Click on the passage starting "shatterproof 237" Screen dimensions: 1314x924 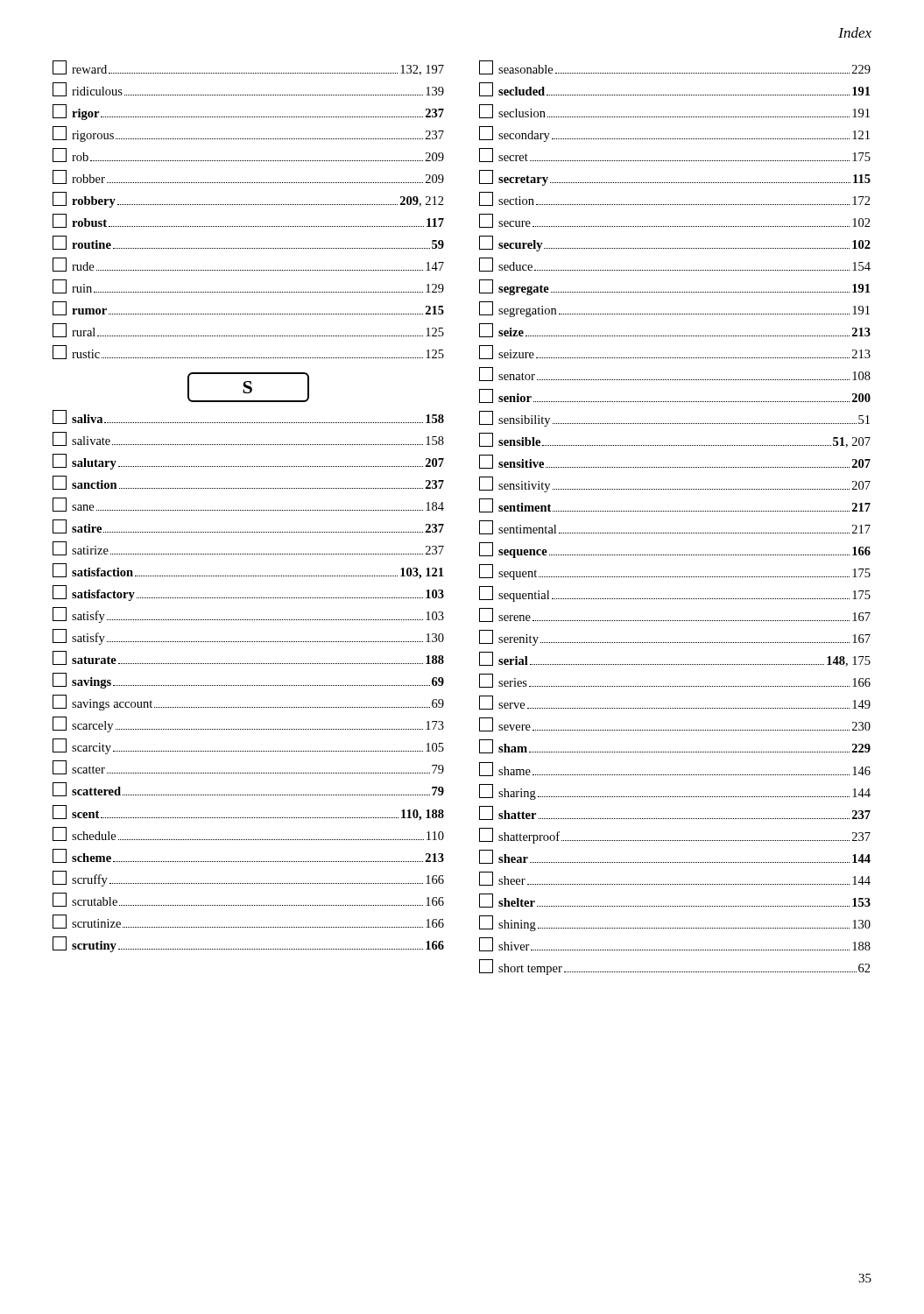point(675,837)
